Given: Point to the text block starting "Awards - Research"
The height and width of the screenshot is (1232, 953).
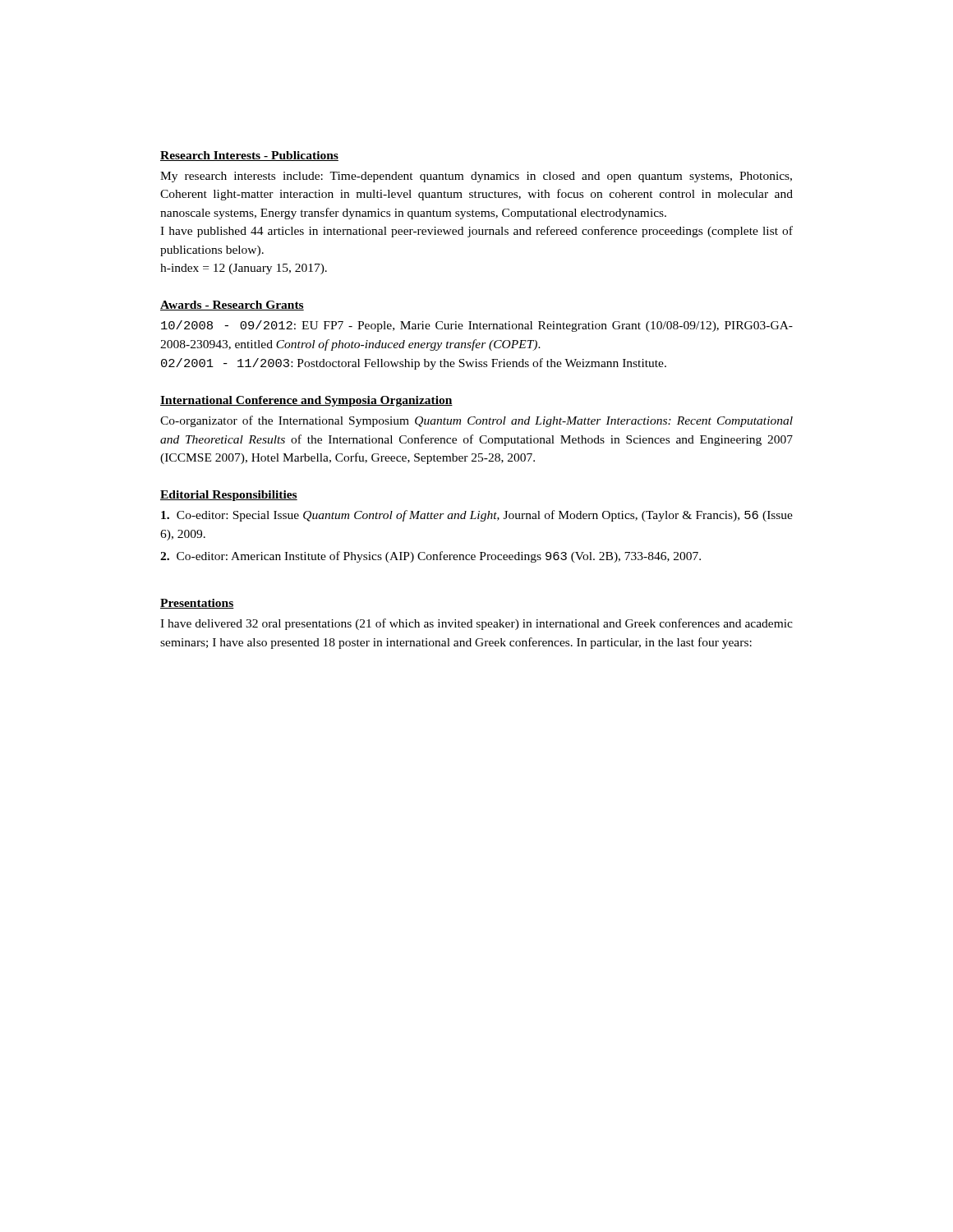Looking at the screenshot, I should click(232, 304).
